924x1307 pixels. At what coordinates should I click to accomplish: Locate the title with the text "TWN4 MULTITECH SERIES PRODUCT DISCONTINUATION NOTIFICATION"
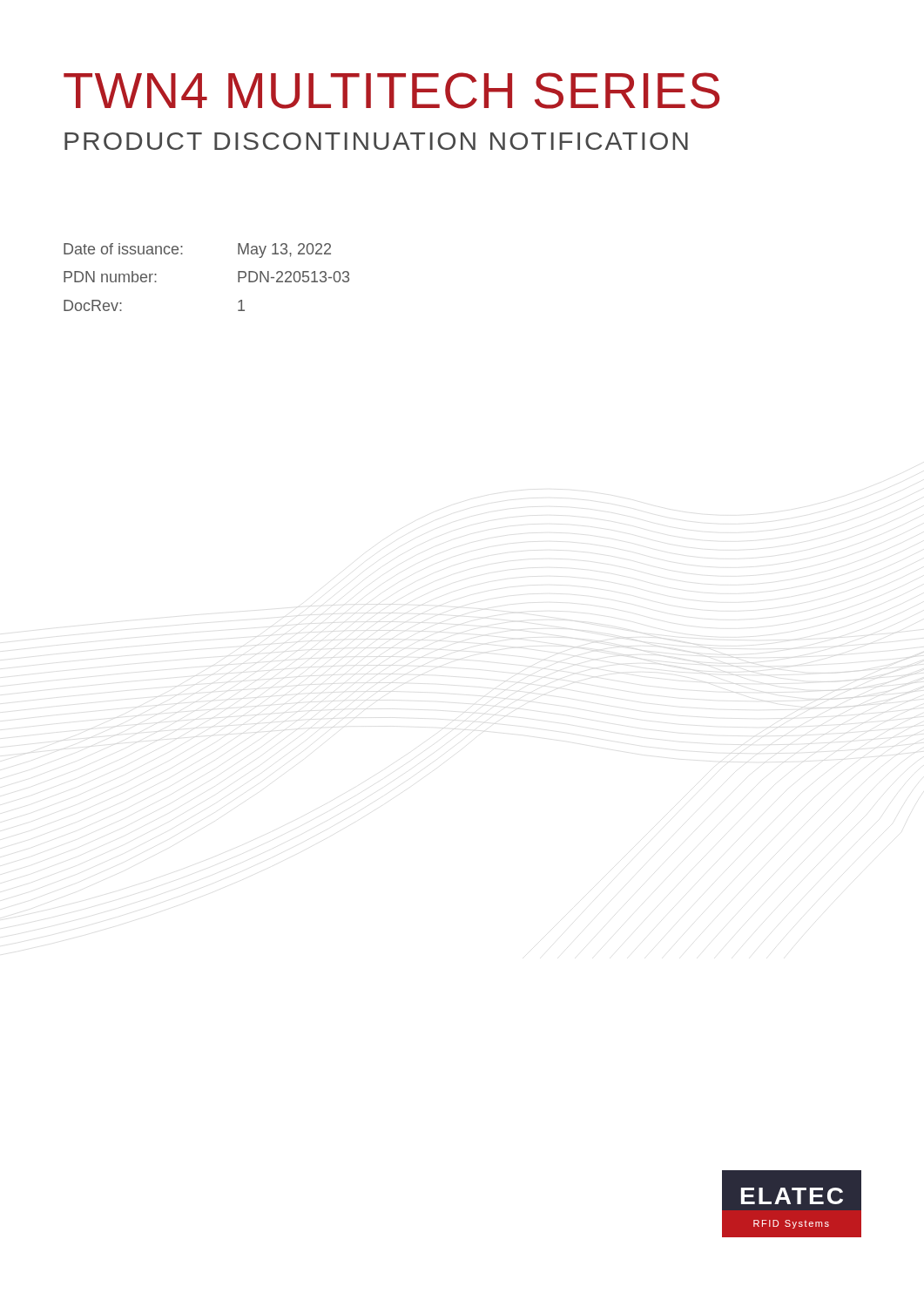462,110
